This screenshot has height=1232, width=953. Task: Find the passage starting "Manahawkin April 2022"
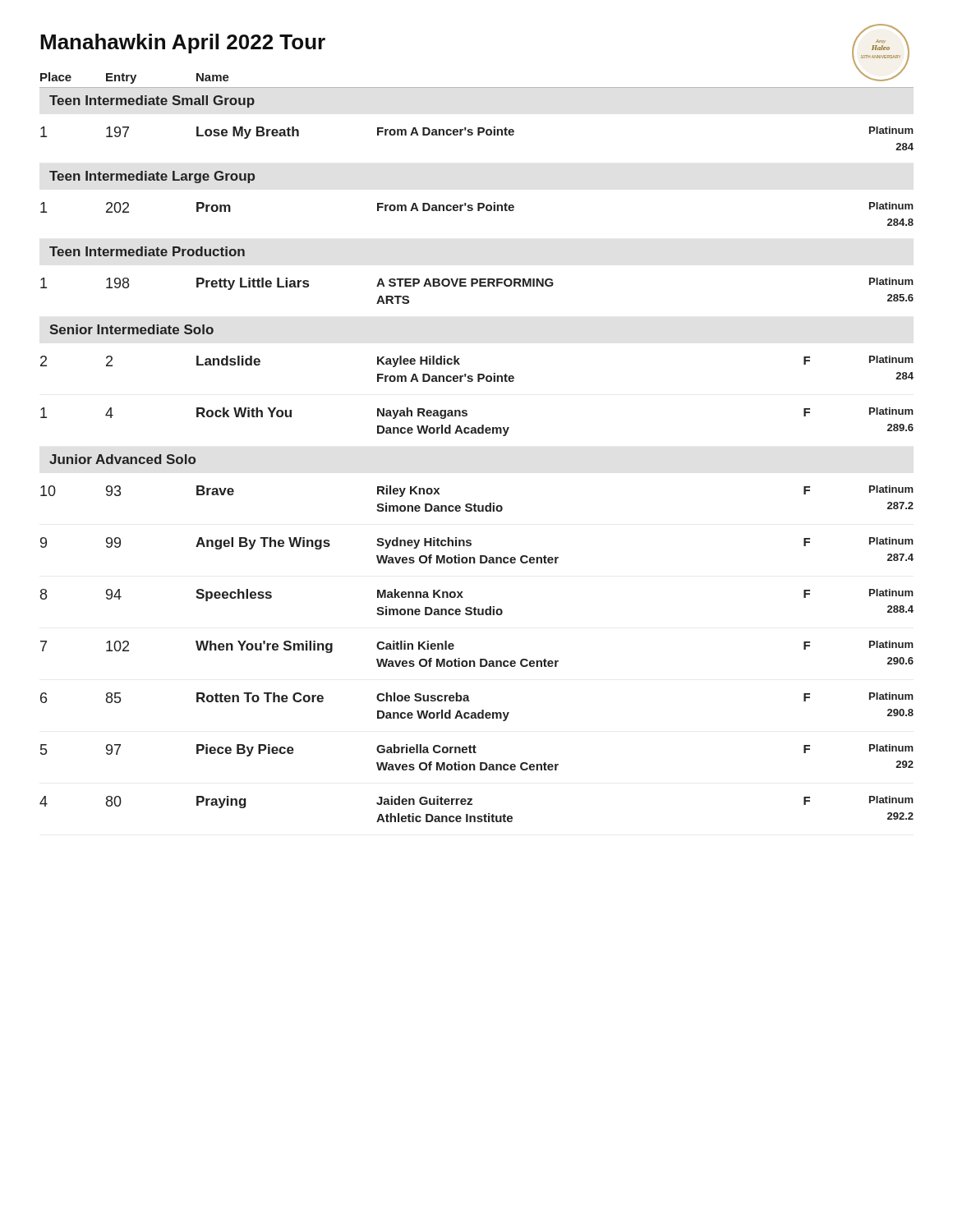[x=182, y=42]
